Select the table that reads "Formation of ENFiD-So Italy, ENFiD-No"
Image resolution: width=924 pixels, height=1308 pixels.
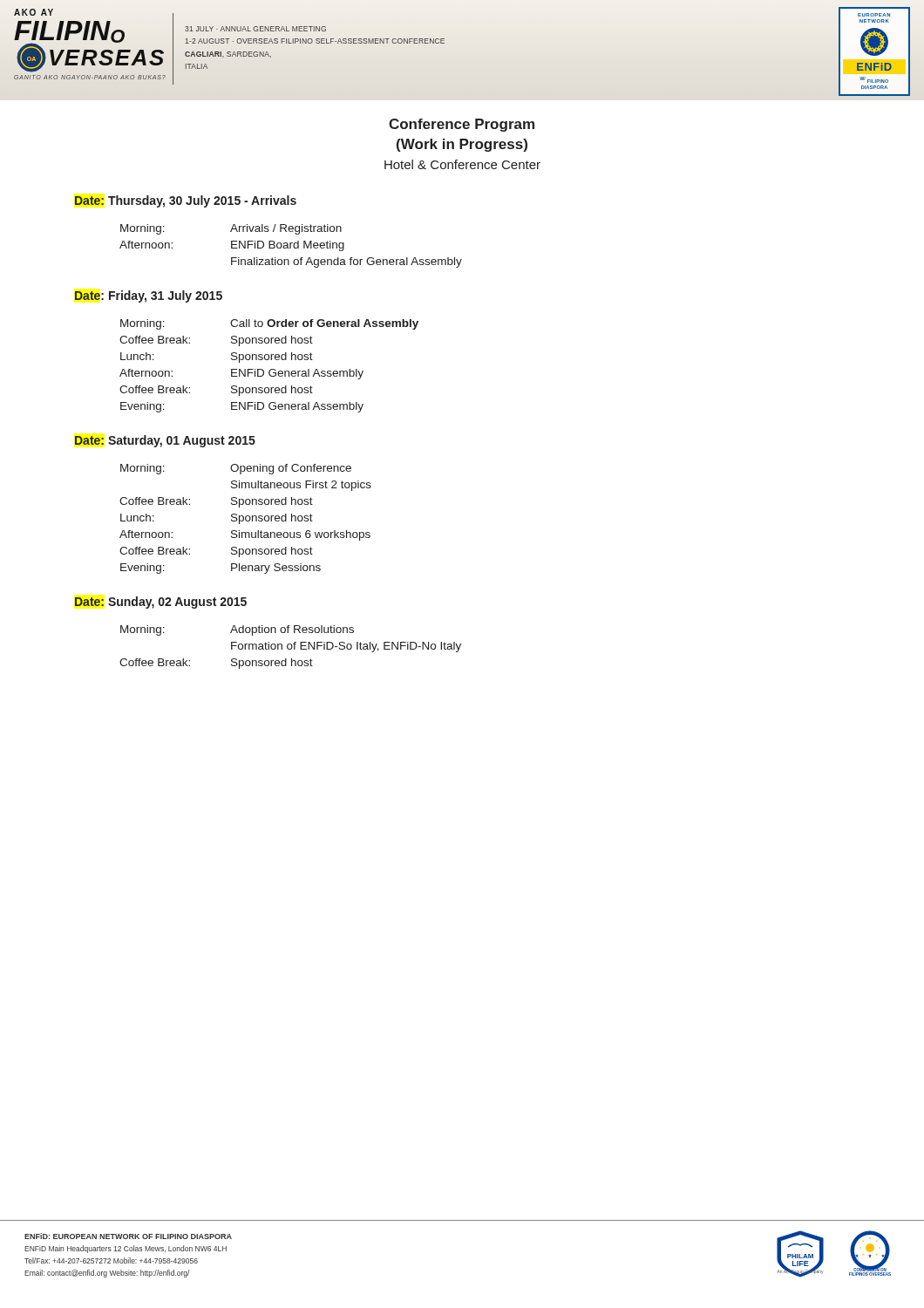[485, 646]
